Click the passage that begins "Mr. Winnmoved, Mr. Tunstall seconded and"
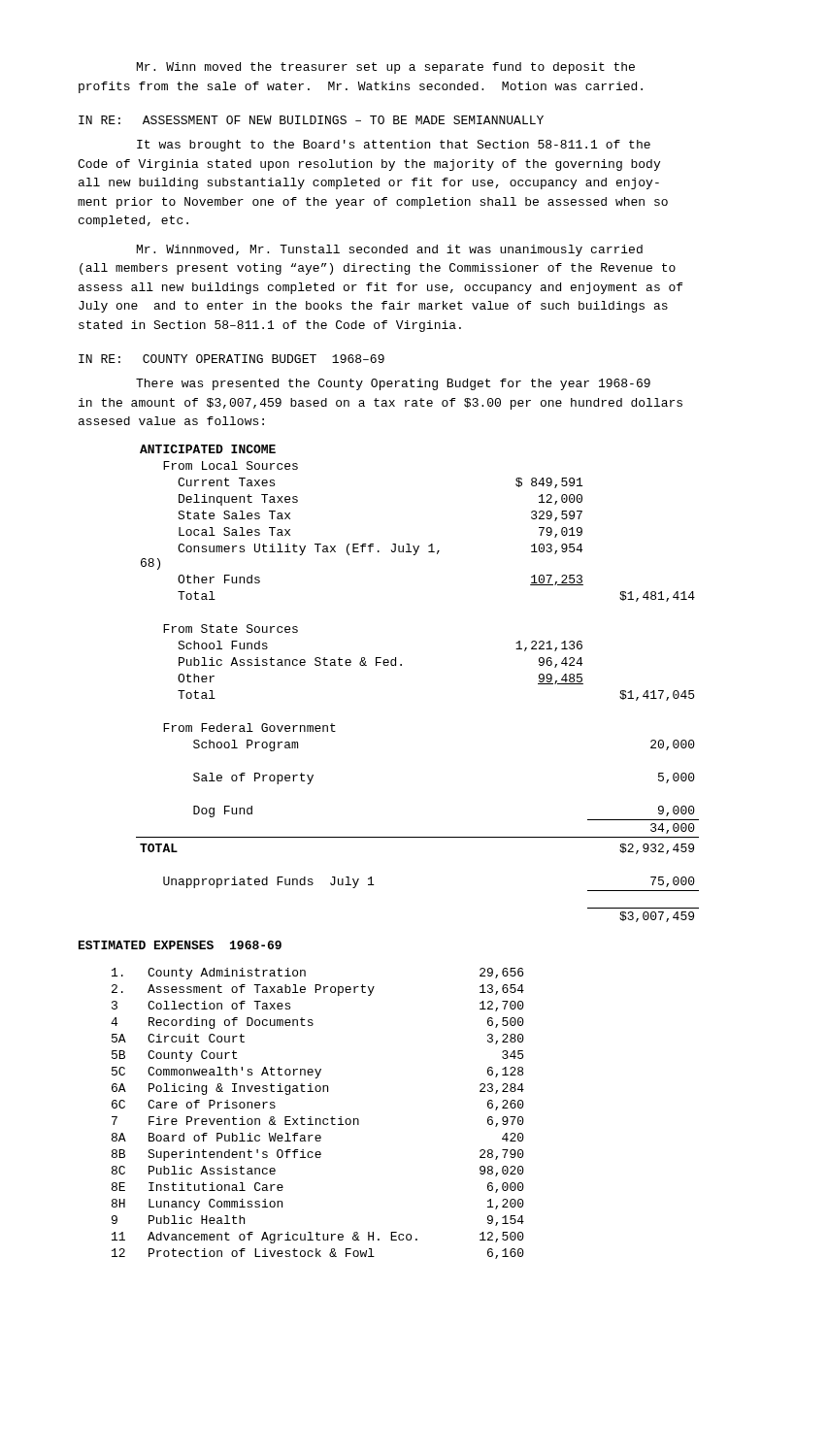828x1456 pixels. coord(381,287)
